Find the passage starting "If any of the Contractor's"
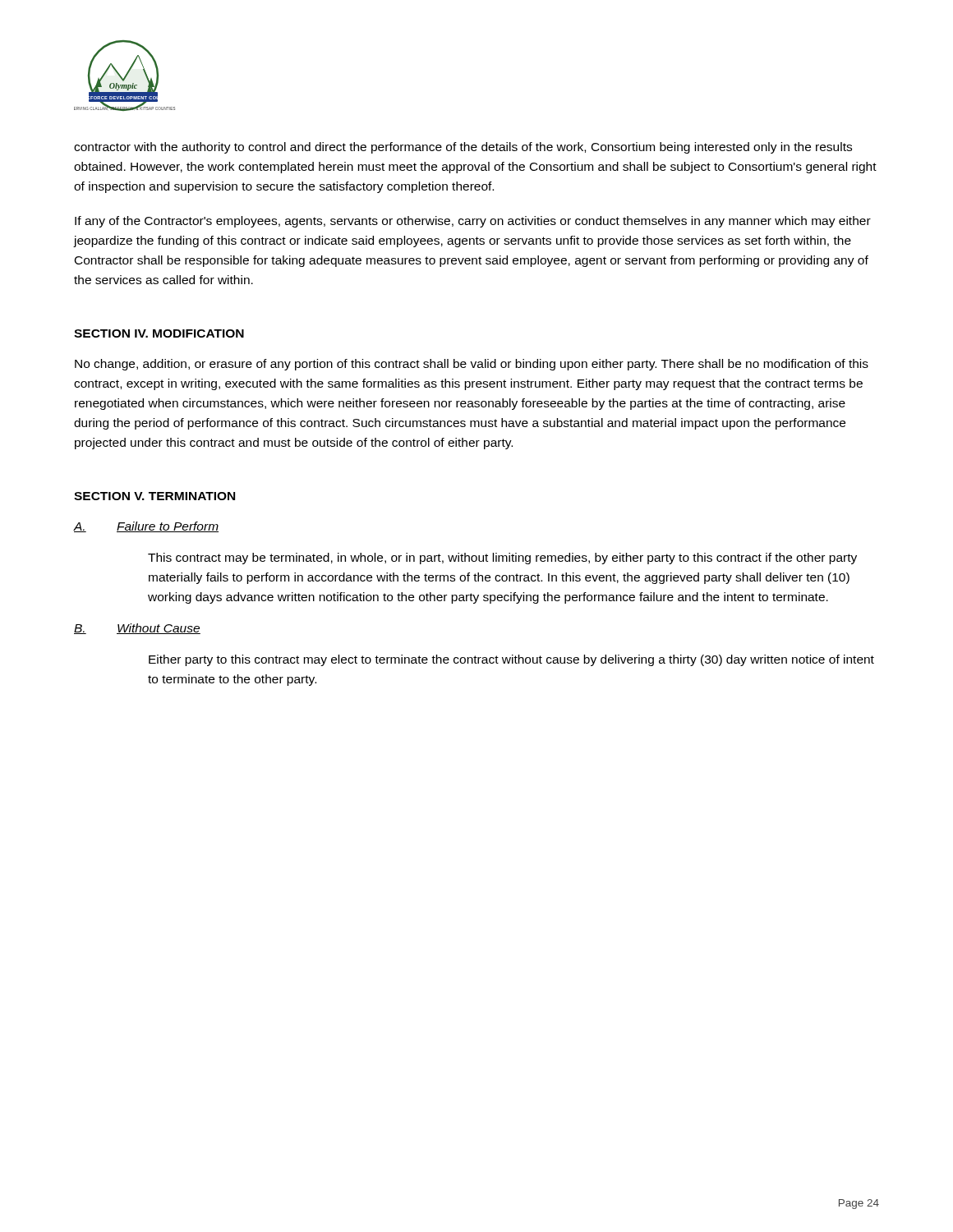This screenshot has height=1232, width=953. pos(472,250)
